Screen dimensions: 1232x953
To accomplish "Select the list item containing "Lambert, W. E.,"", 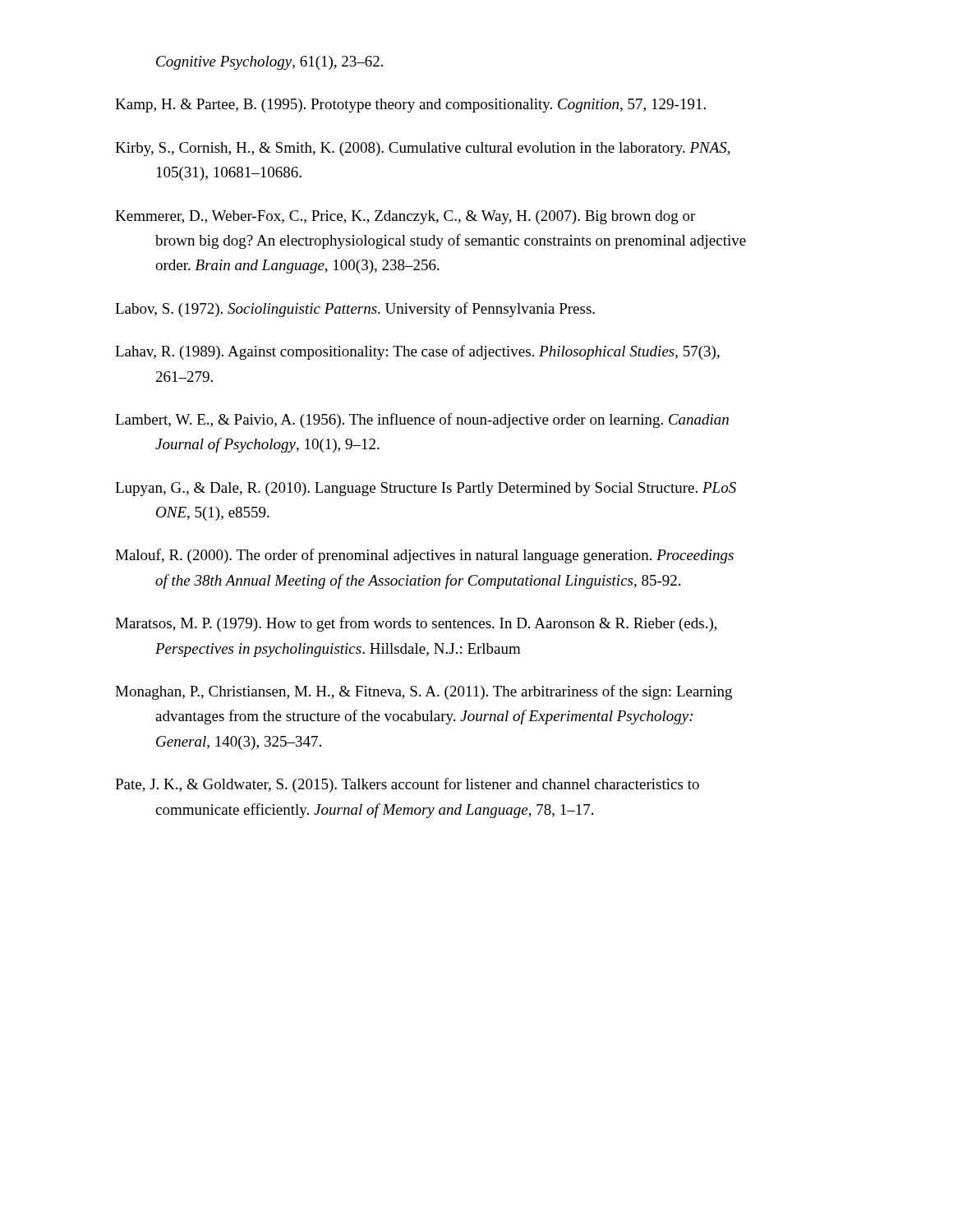I will 476,434.
